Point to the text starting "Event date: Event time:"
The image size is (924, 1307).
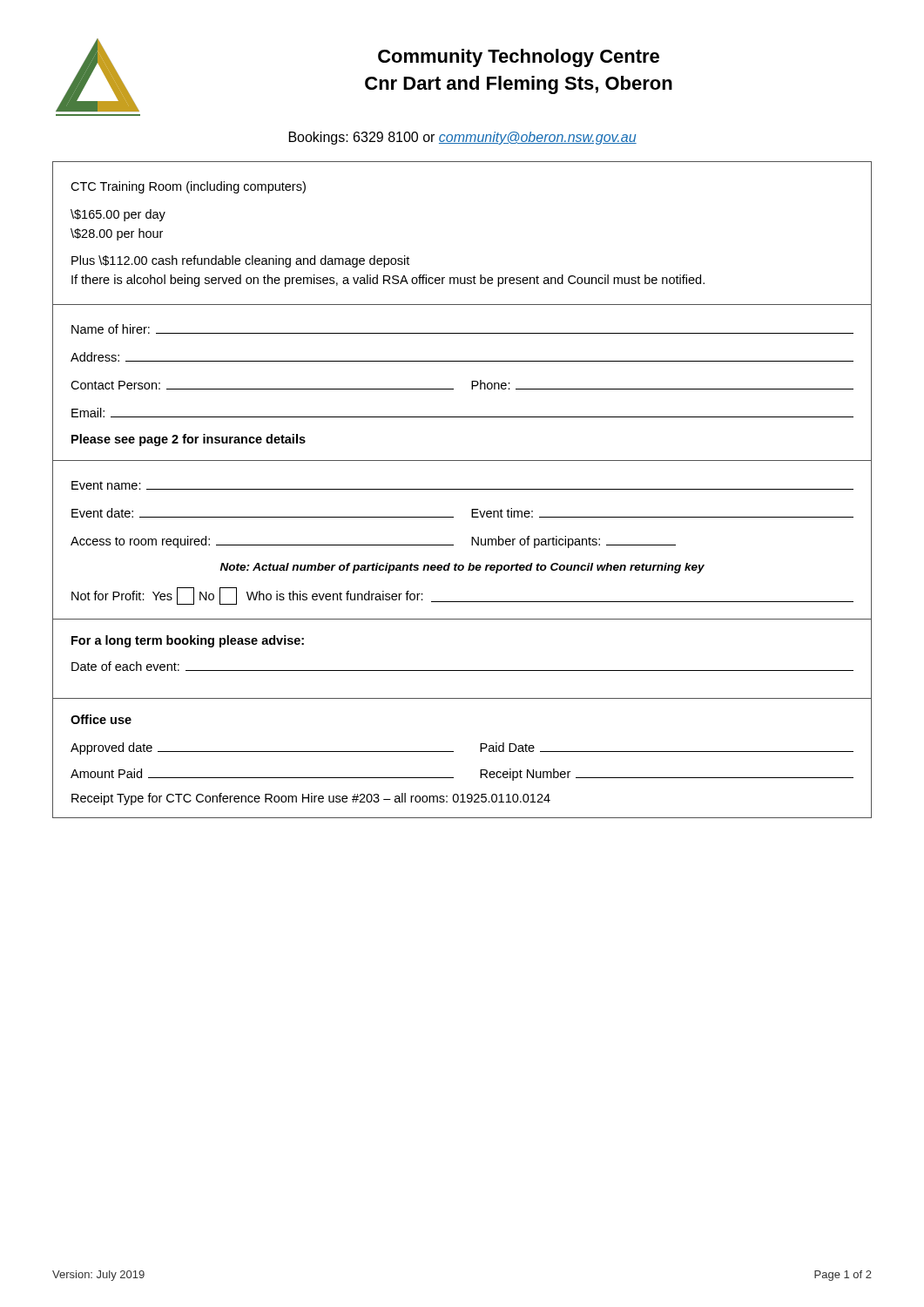coord(462,512)
